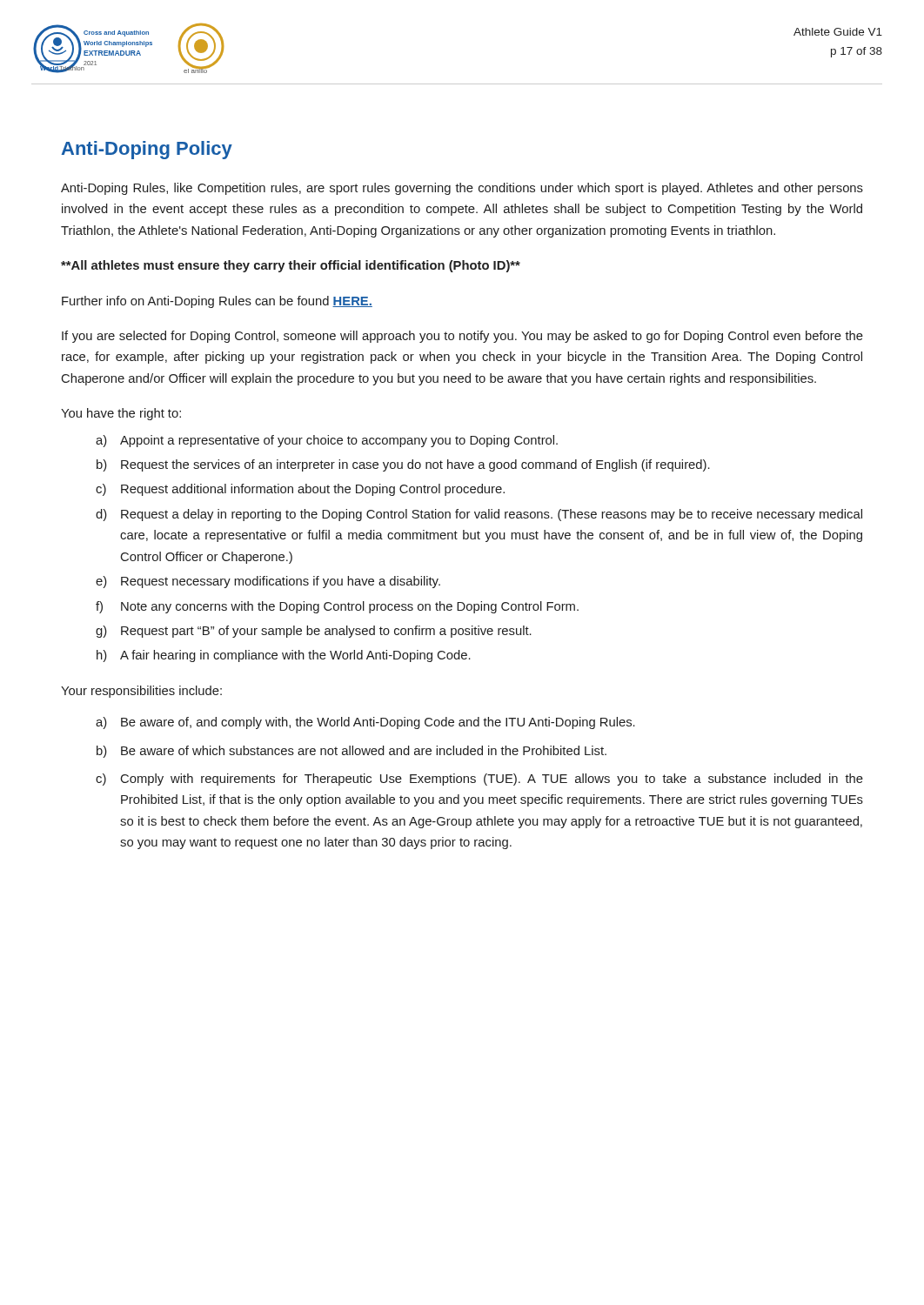
Task: Find the block on this page that starts "b) Be aware of which substances"
Action: coord(479,751)
